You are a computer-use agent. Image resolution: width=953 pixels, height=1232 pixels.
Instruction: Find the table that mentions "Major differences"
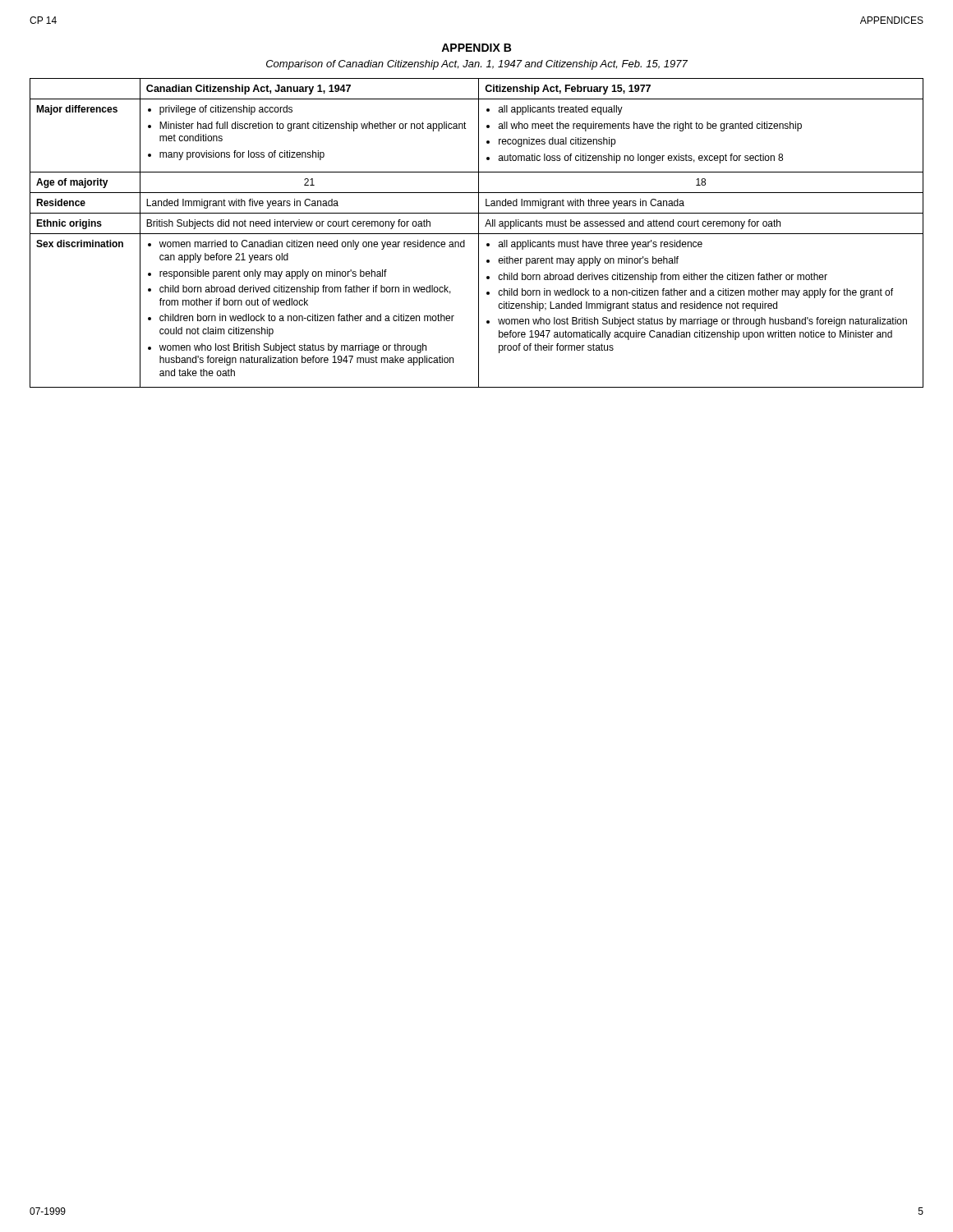[476, 233]
